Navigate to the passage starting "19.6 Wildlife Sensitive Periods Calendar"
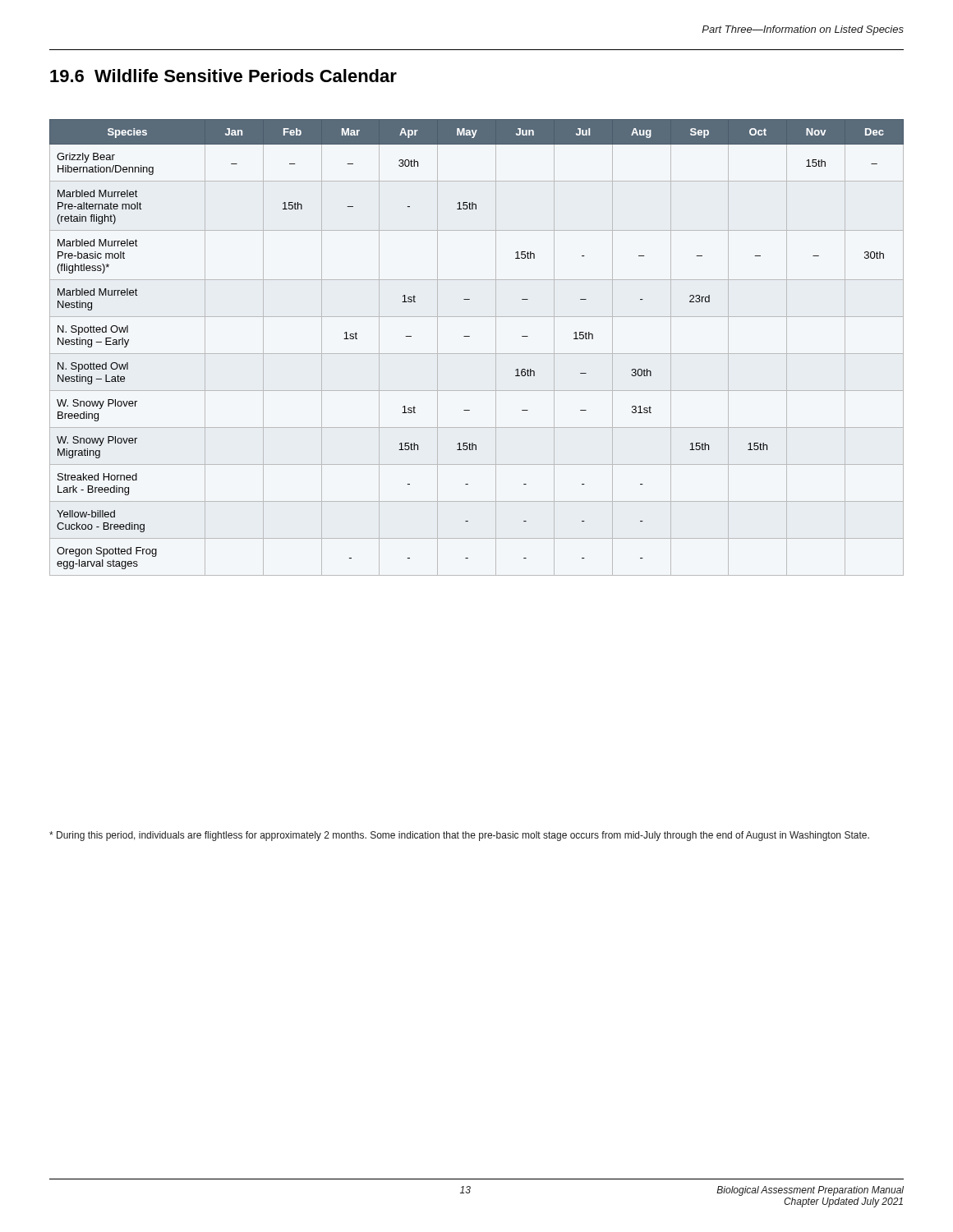 coord(223,76)
